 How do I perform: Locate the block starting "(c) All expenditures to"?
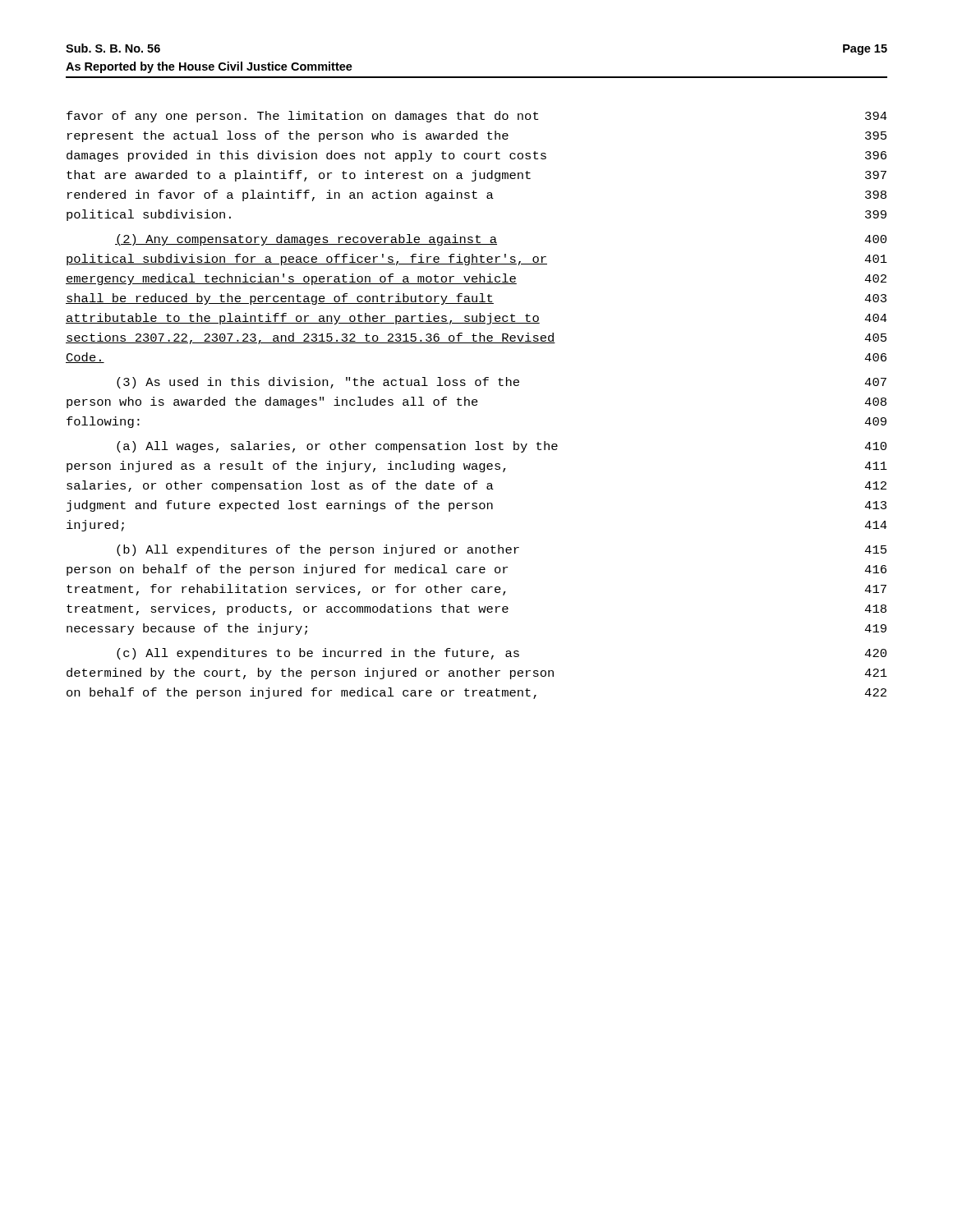click(476, 674)
